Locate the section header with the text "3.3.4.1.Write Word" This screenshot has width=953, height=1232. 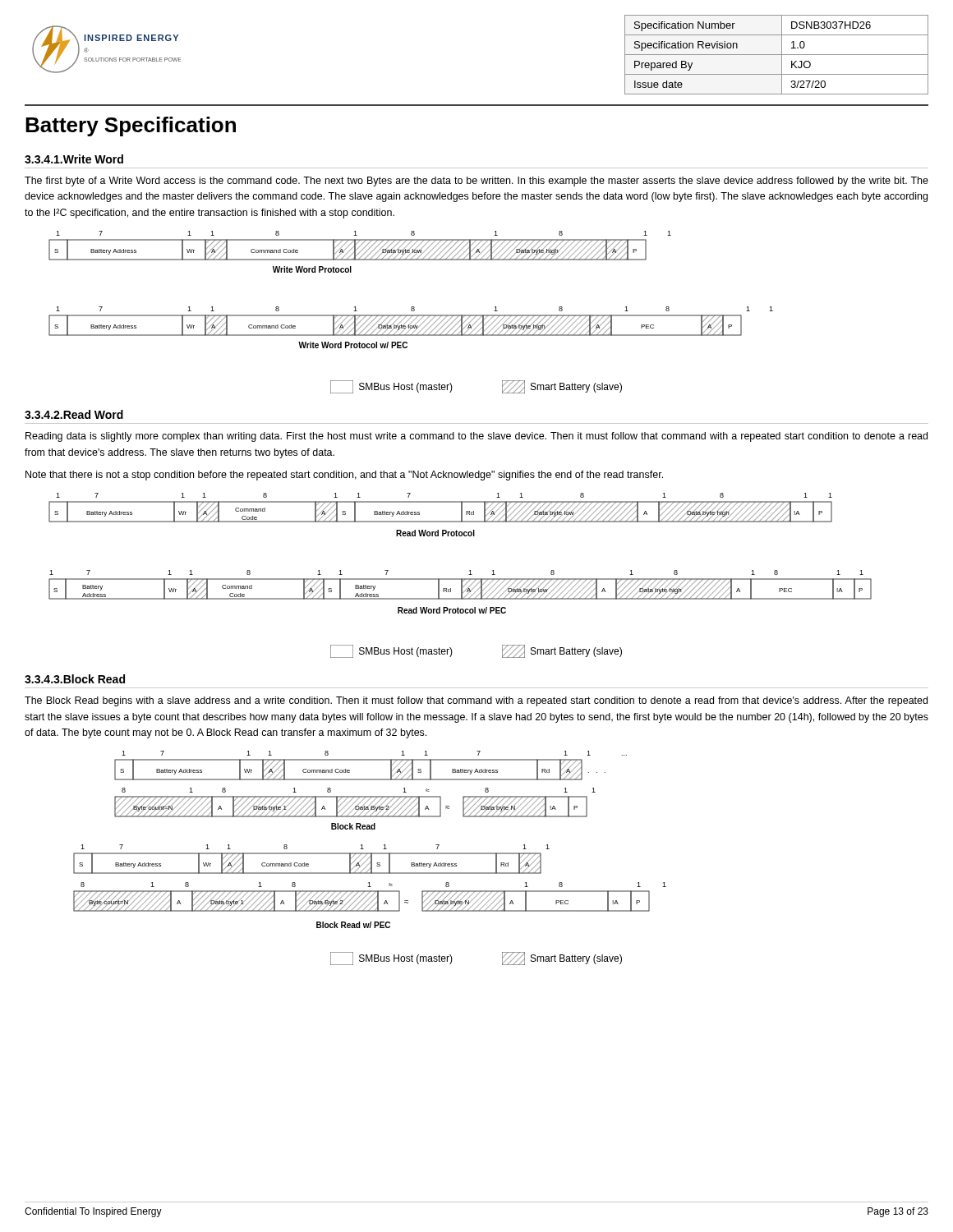(x=74, y=159)
